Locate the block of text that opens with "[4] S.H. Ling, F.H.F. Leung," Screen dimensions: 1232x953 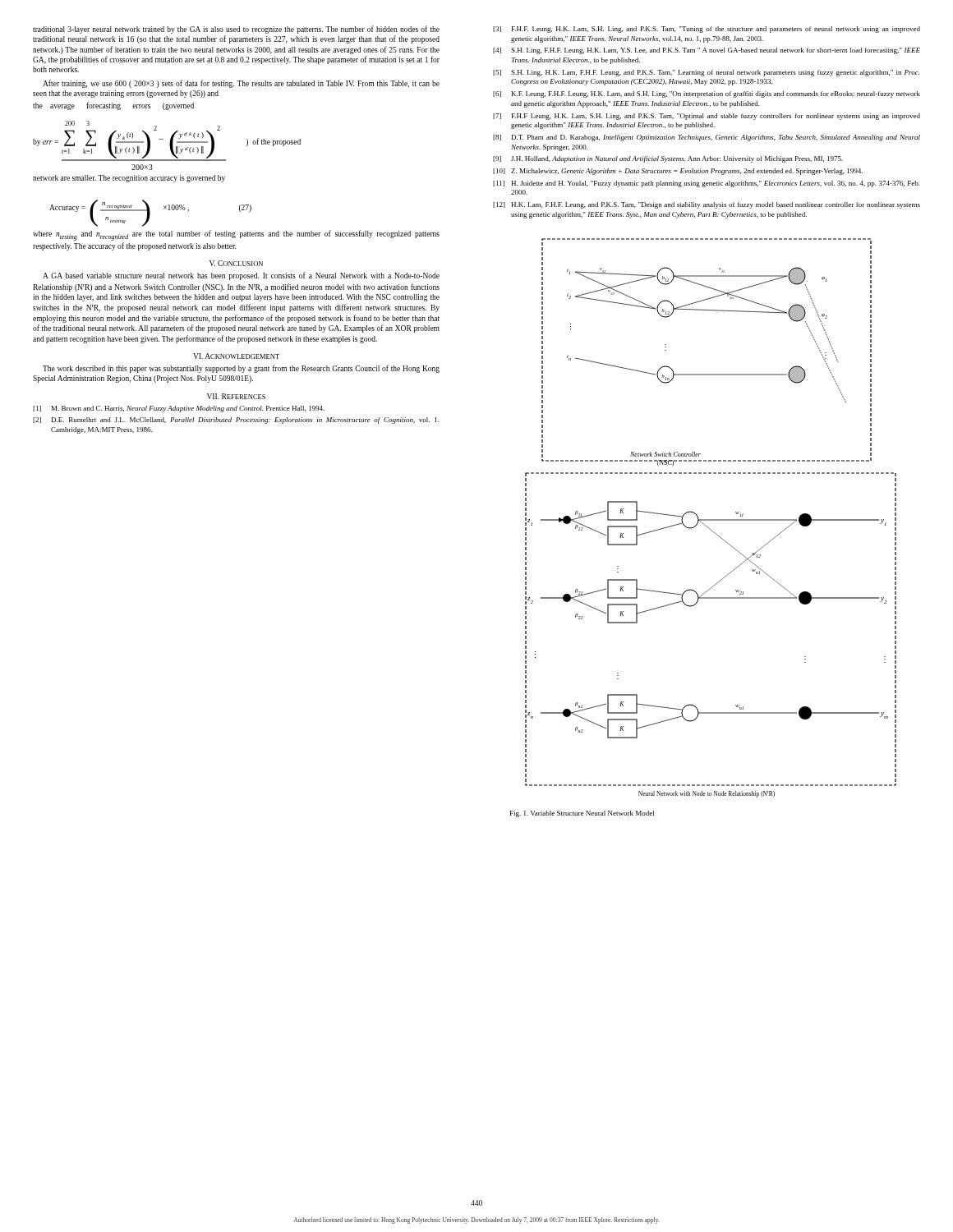707,56
